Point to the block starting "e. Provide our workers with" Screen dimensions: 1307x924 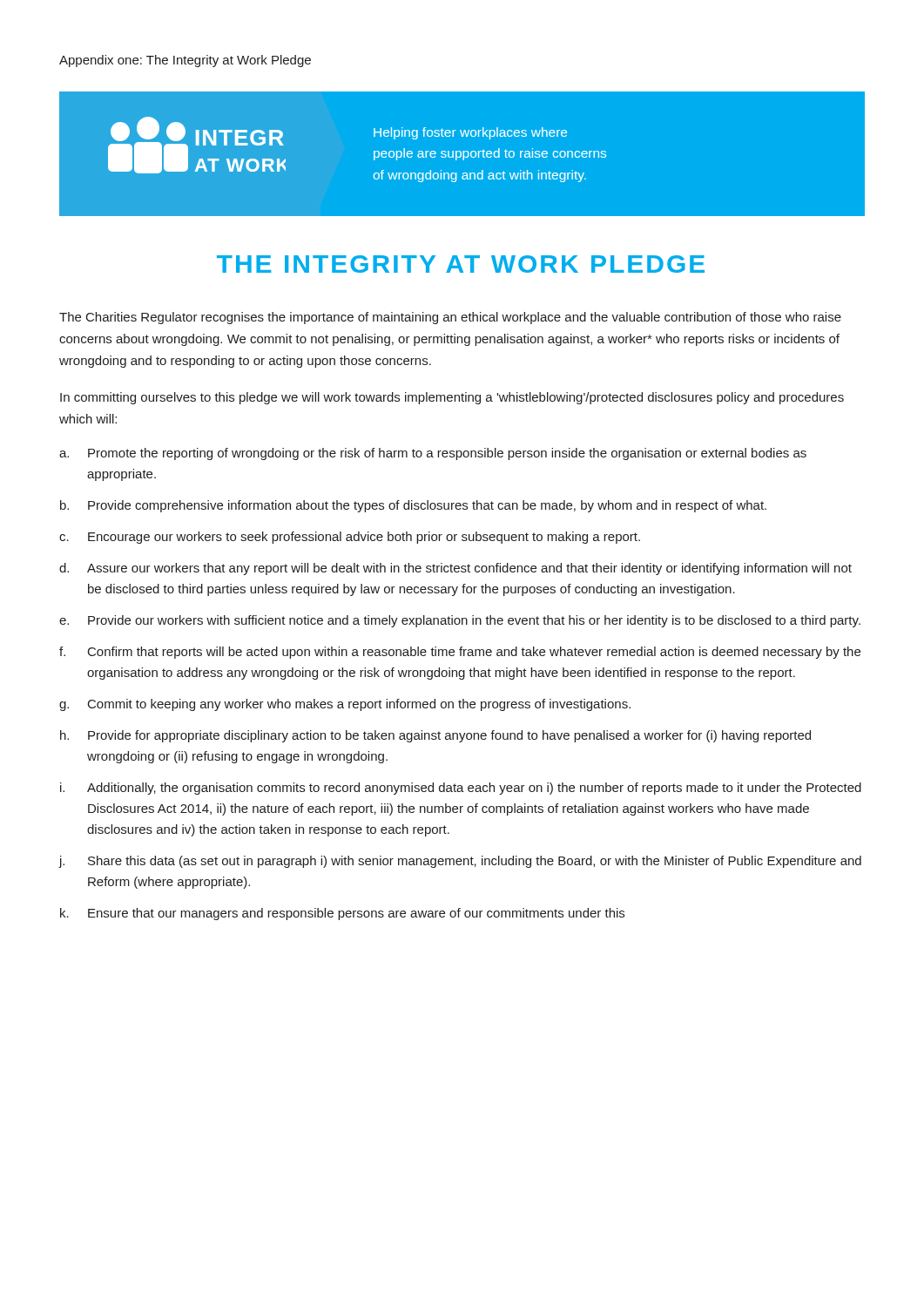462,620
